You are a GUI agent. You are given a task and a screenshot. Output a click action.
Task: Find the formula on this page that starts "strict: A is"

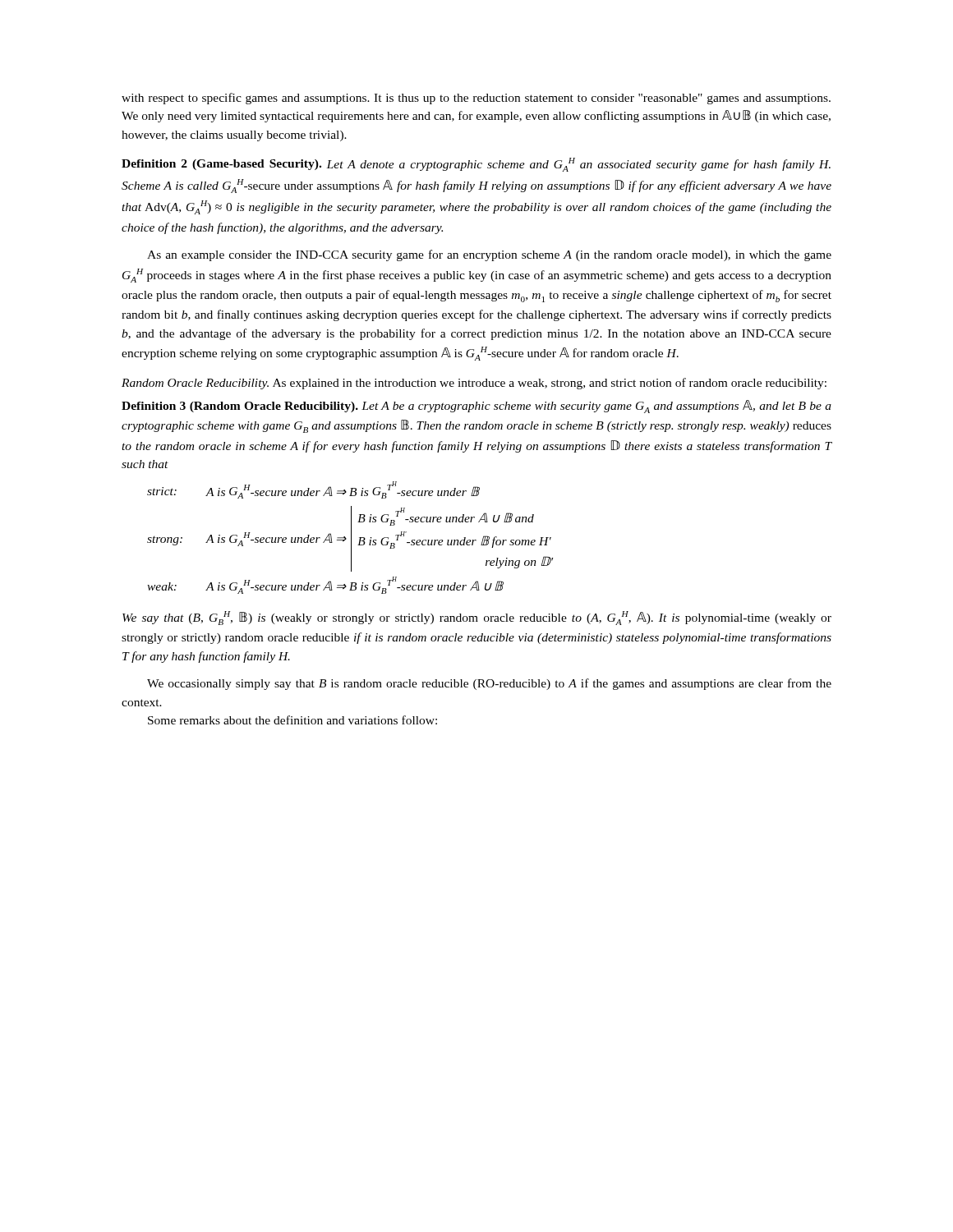(x=489, y=491)
